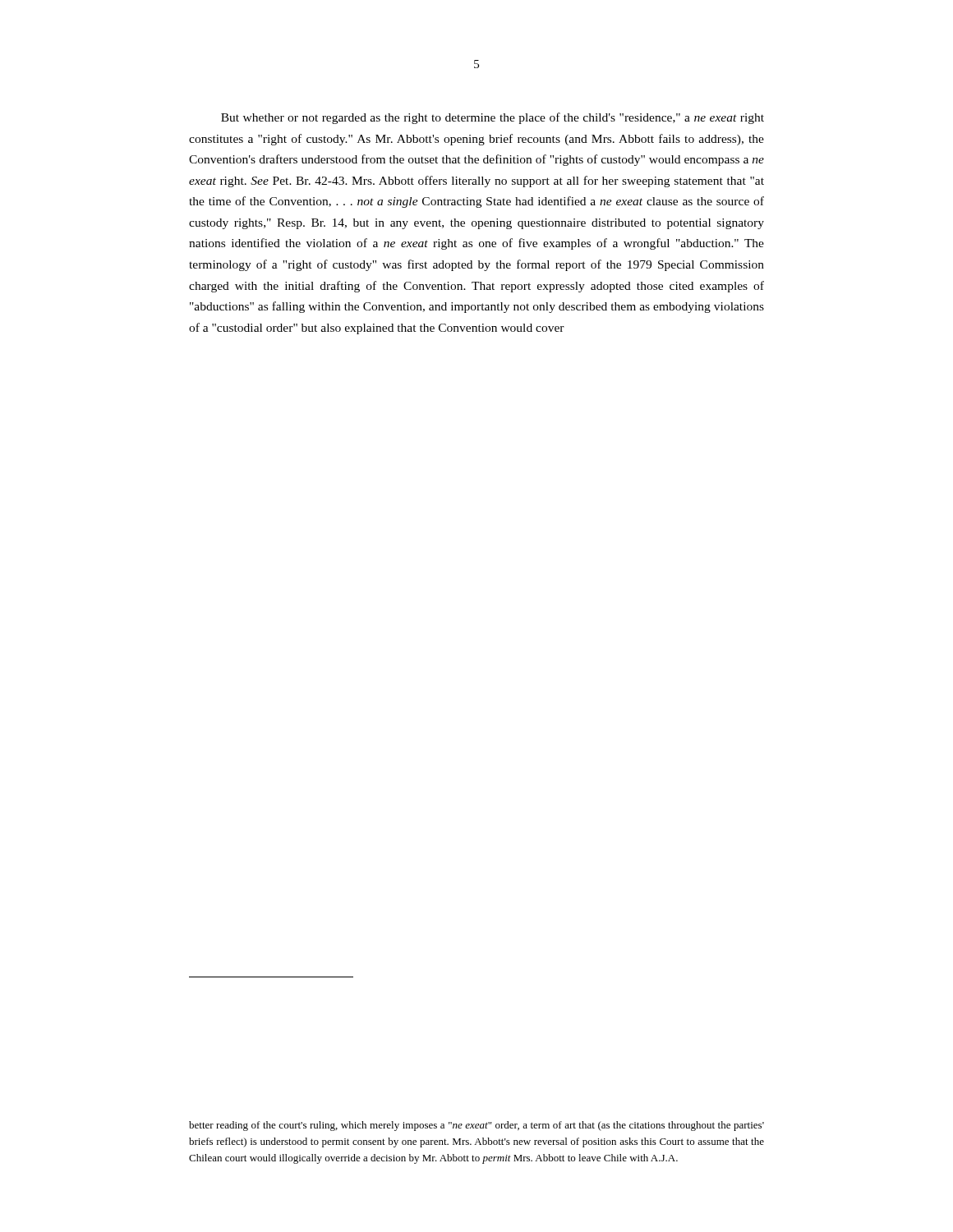
Task: Find the block on this page that starts "But whether or"
Action: [x=476, y=222]
